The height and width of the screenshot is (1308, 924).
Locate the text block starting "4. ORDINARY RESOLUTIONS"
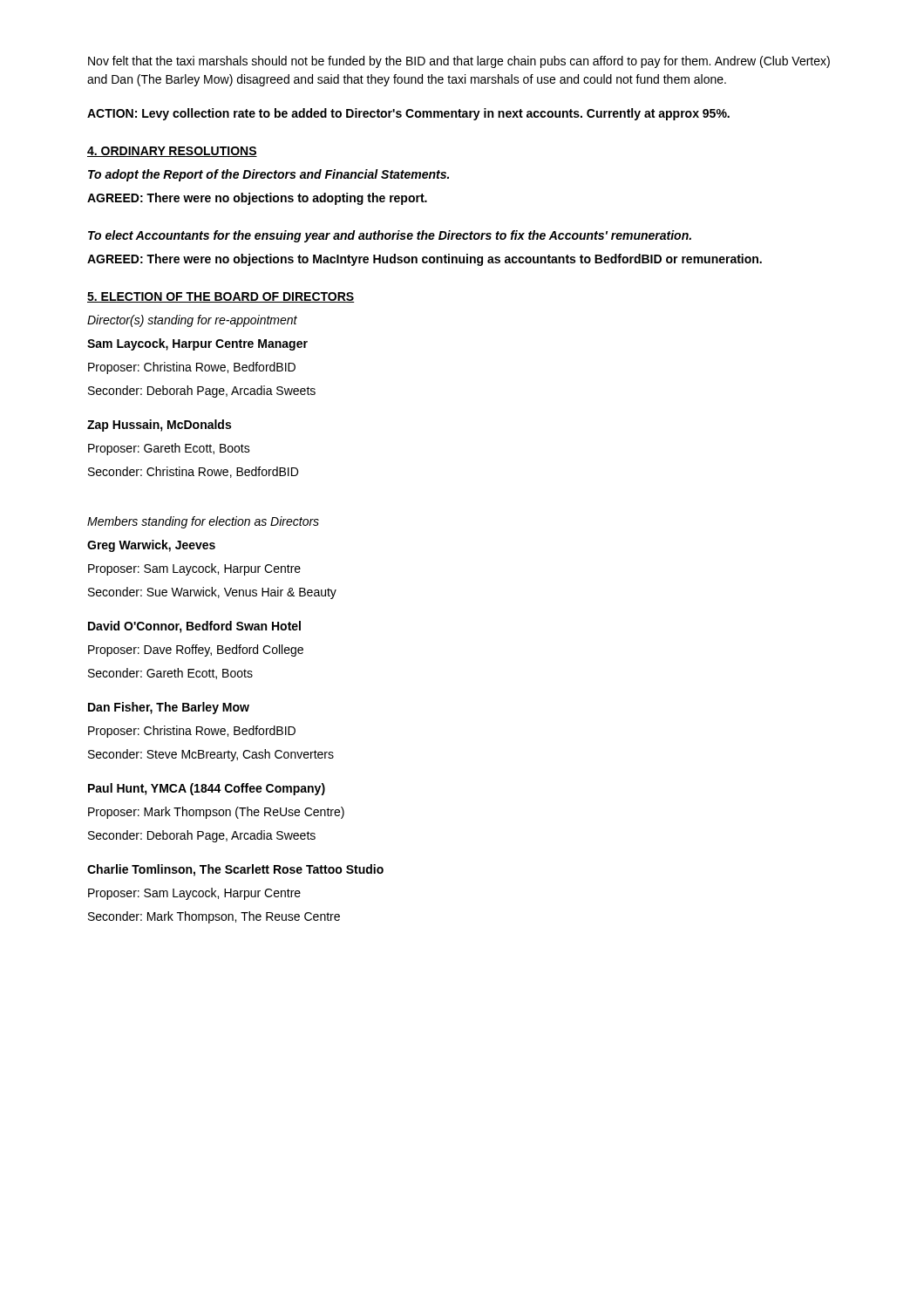click(172, 152)
